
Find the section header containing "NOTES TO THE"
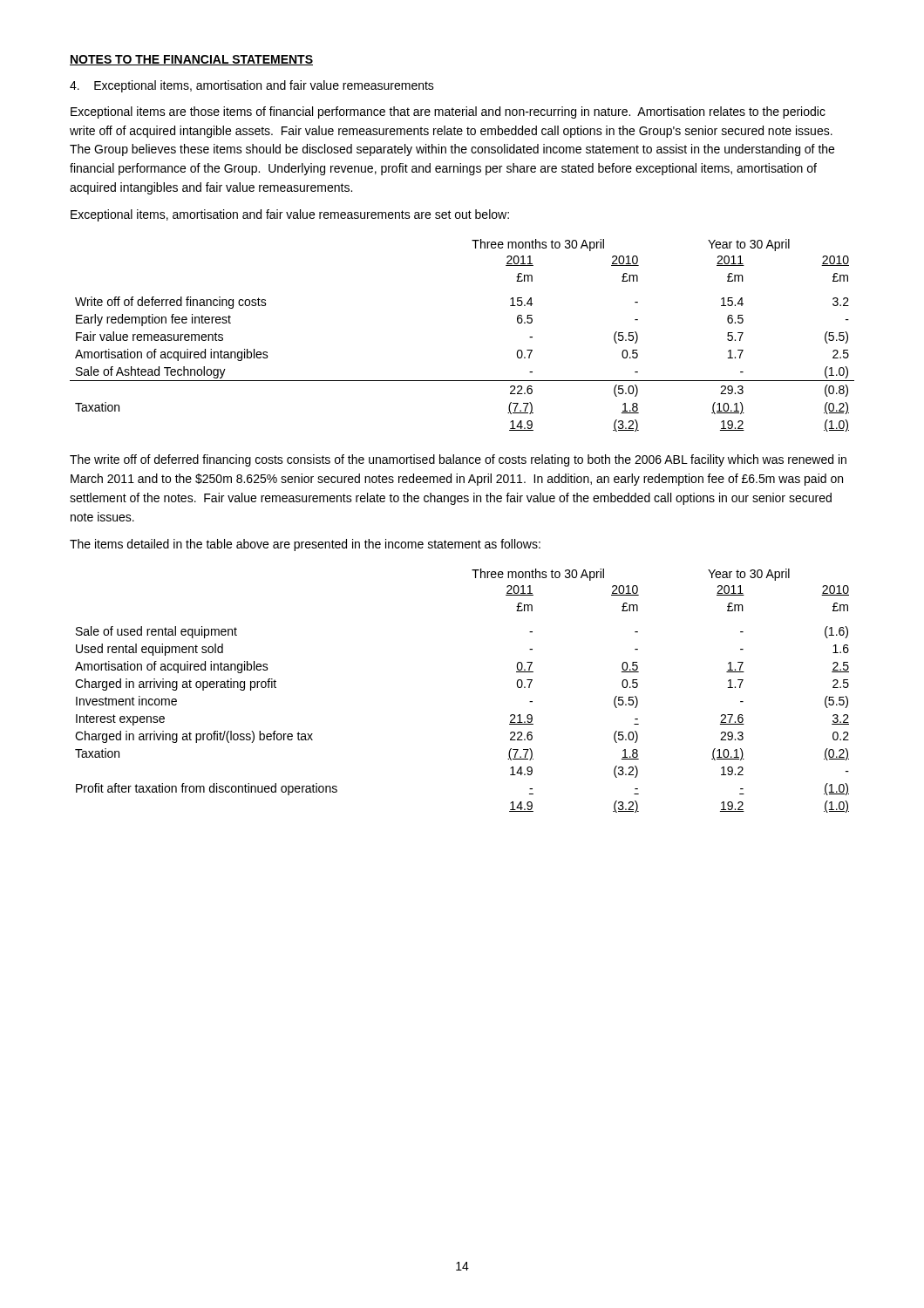tap(191, 59)
